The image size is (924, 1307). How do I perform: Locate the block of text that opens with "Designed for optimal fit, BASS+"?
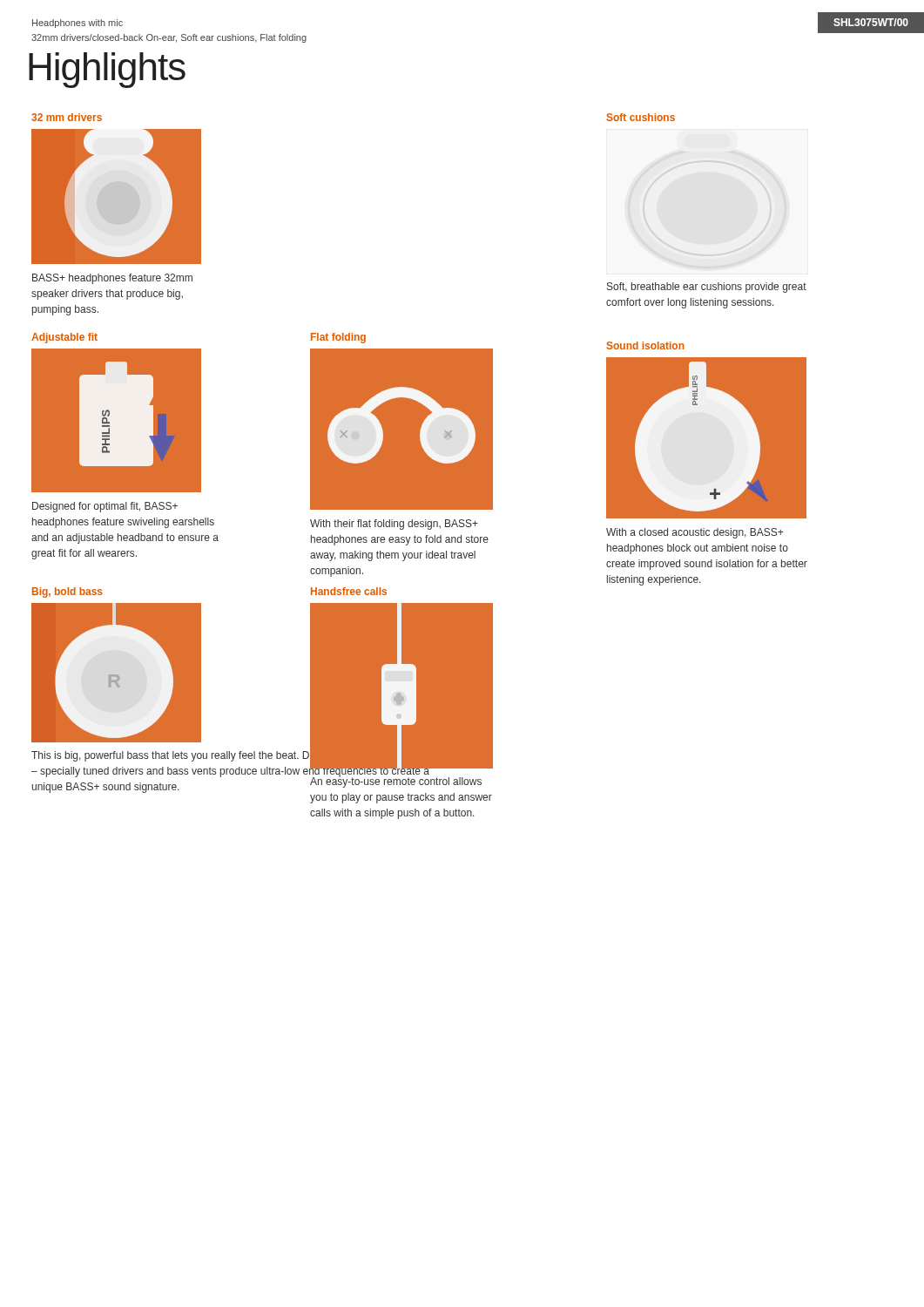pos(125,530)
